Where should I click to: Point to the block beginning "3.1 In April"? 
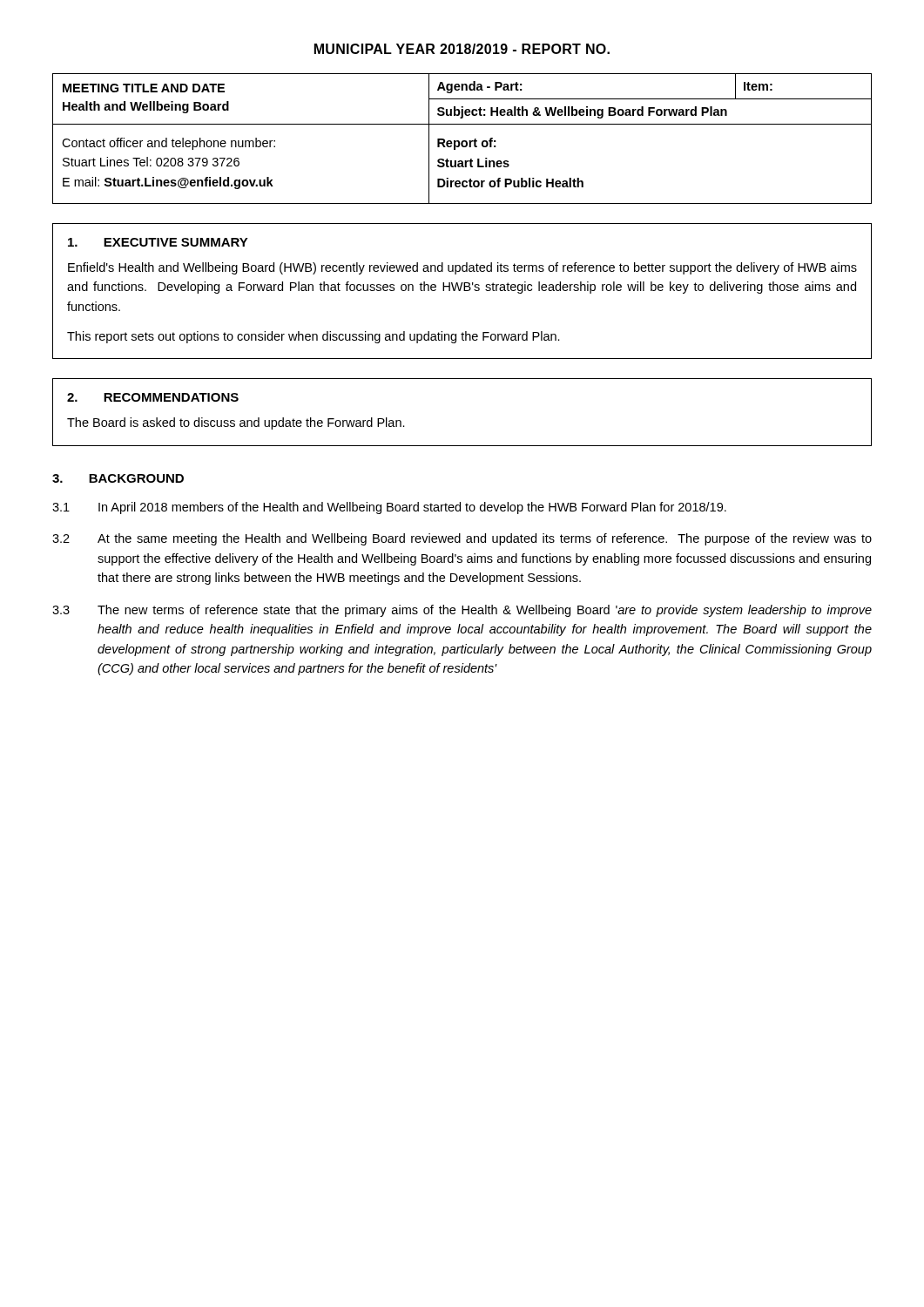(x=462, y=507)
